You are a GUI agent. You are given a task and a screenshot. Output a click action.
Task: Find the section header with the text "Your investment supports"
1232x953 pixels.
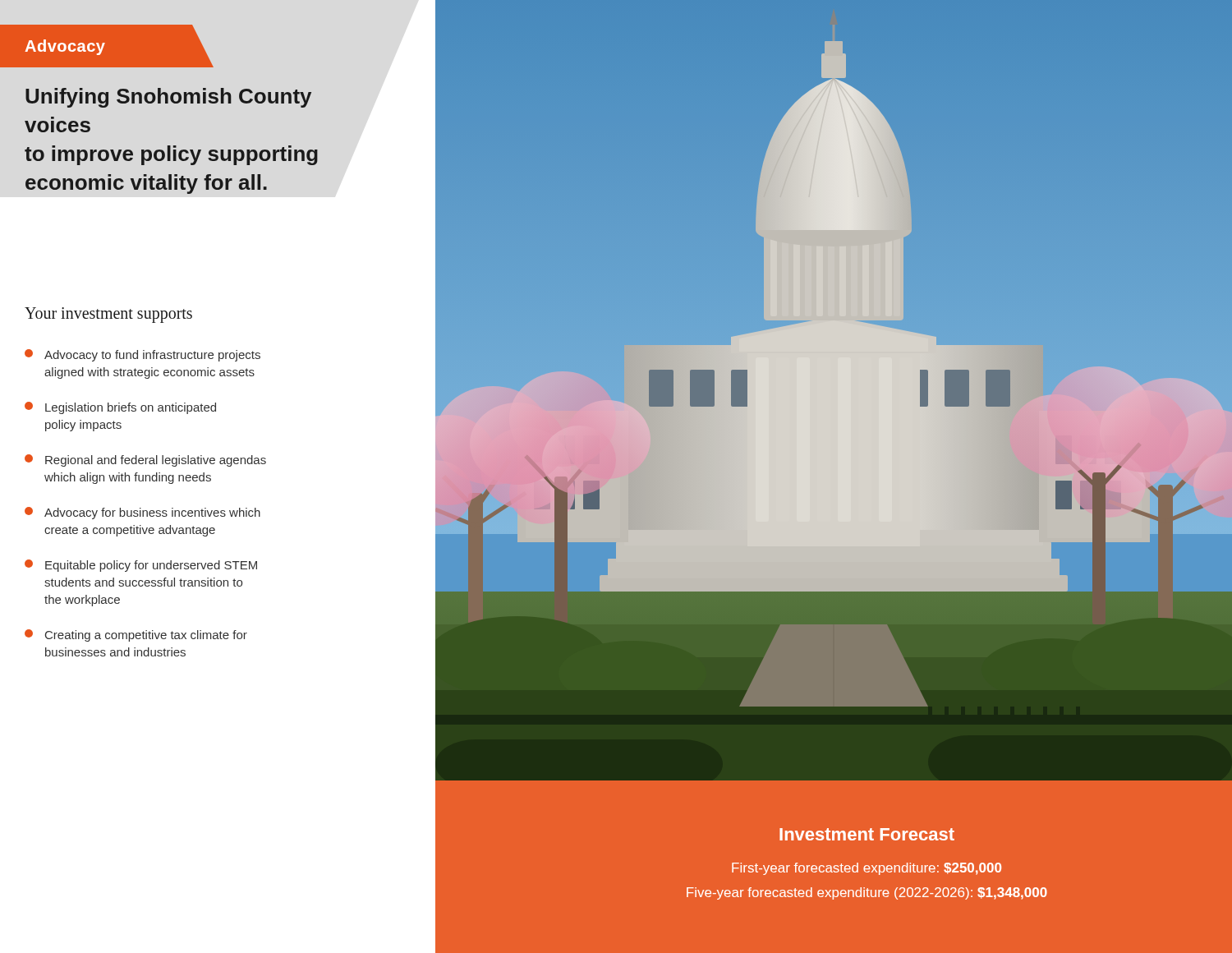point(109,313)
